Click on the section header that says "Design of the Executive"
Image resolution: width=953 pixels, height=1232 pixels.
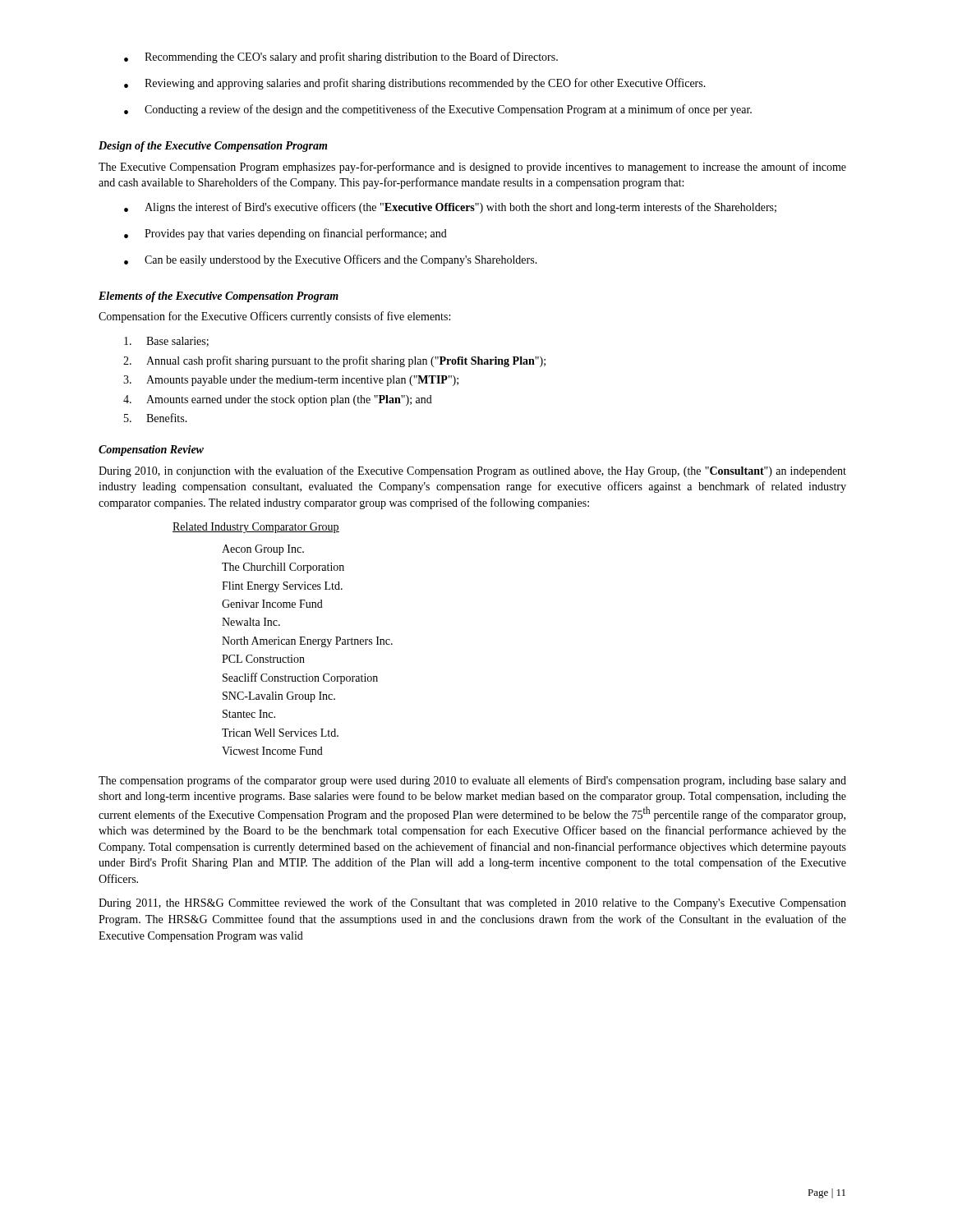point(213,146)
